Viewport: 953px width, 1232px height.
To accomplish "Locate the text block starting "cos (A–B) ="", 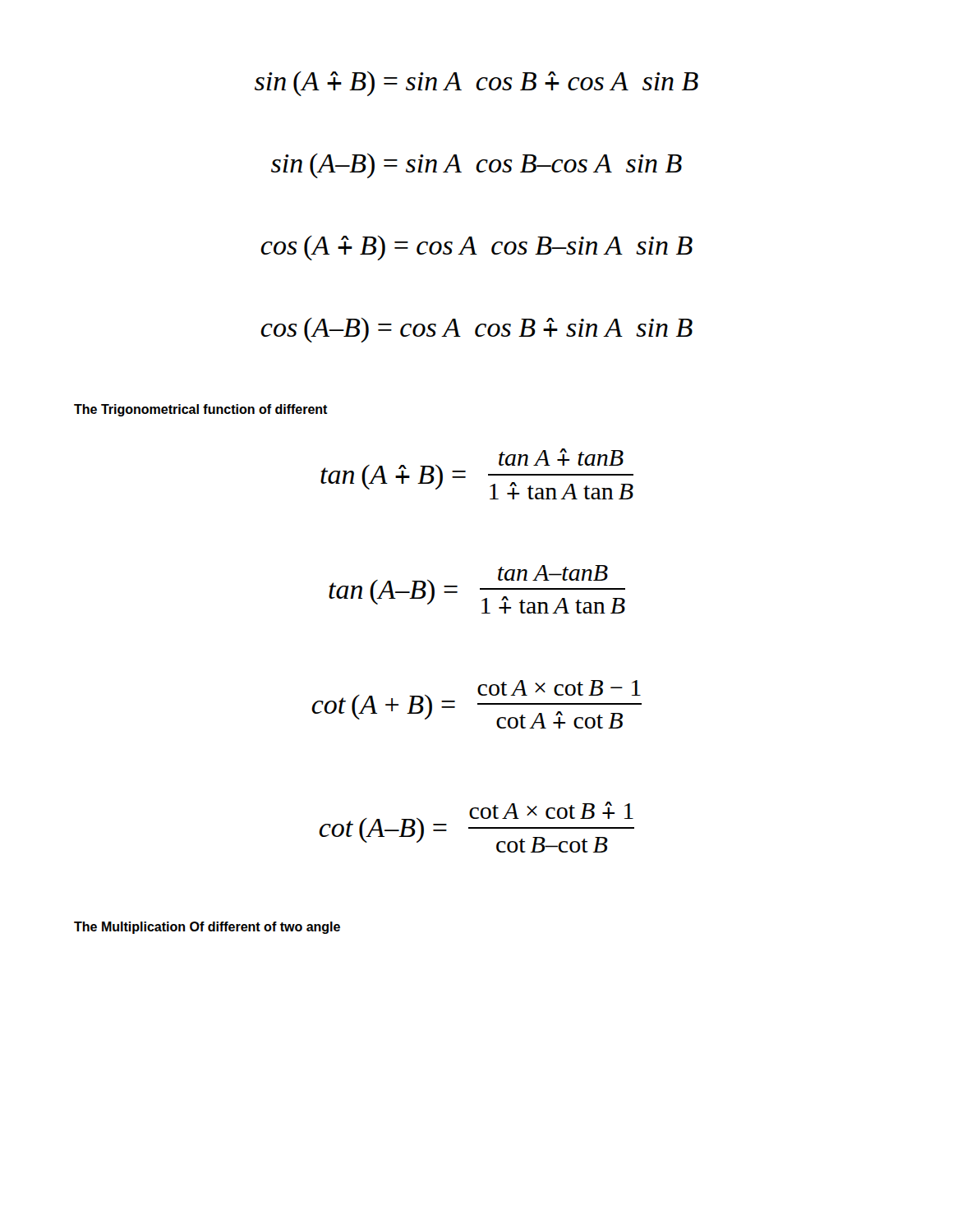I will (476, 327).
